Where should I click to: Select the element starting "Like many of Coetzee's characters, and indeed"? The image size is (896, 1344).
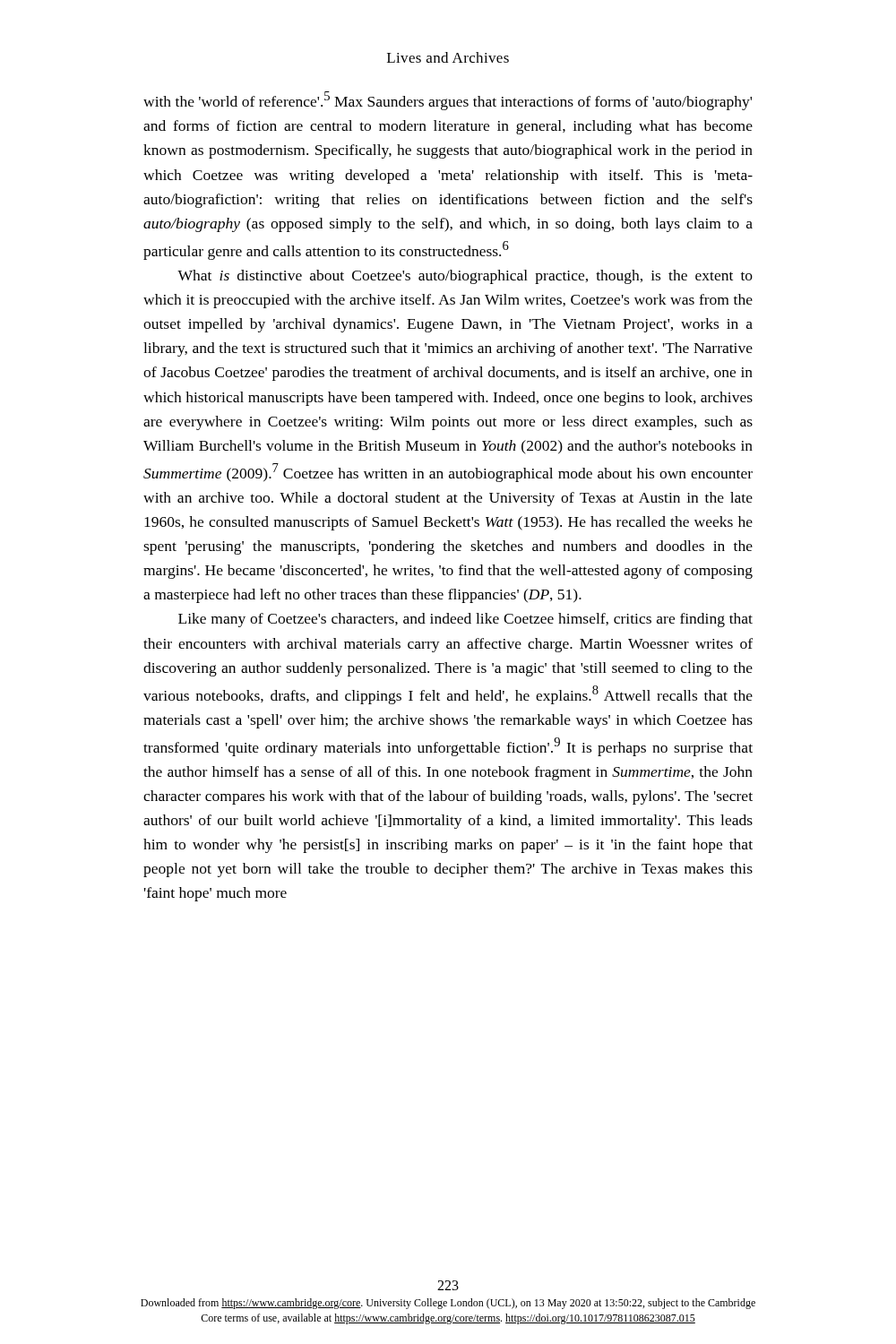click(448, 756)
